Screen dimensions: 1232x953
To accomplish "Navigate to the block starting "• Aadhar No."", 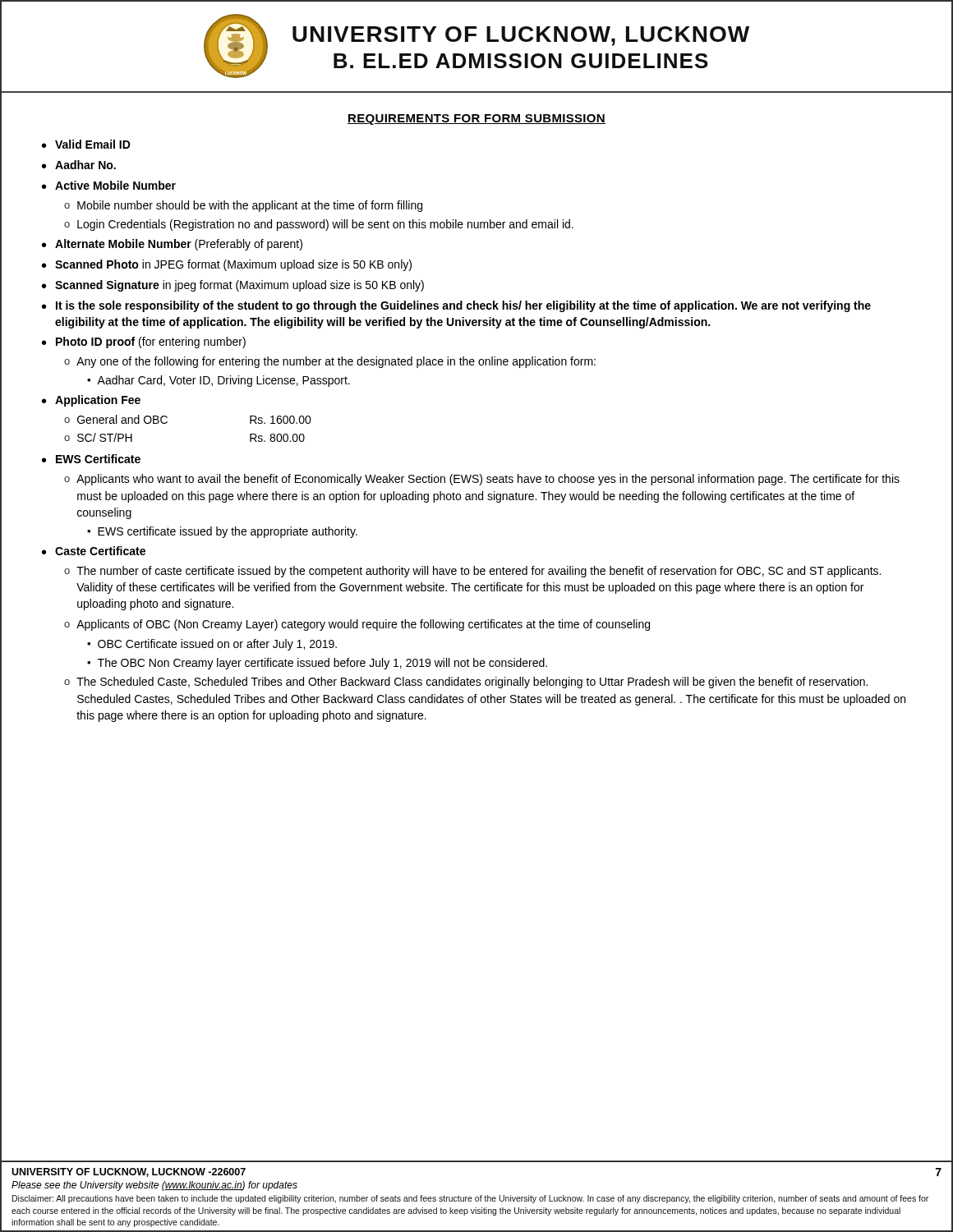I will pos(79,165).
